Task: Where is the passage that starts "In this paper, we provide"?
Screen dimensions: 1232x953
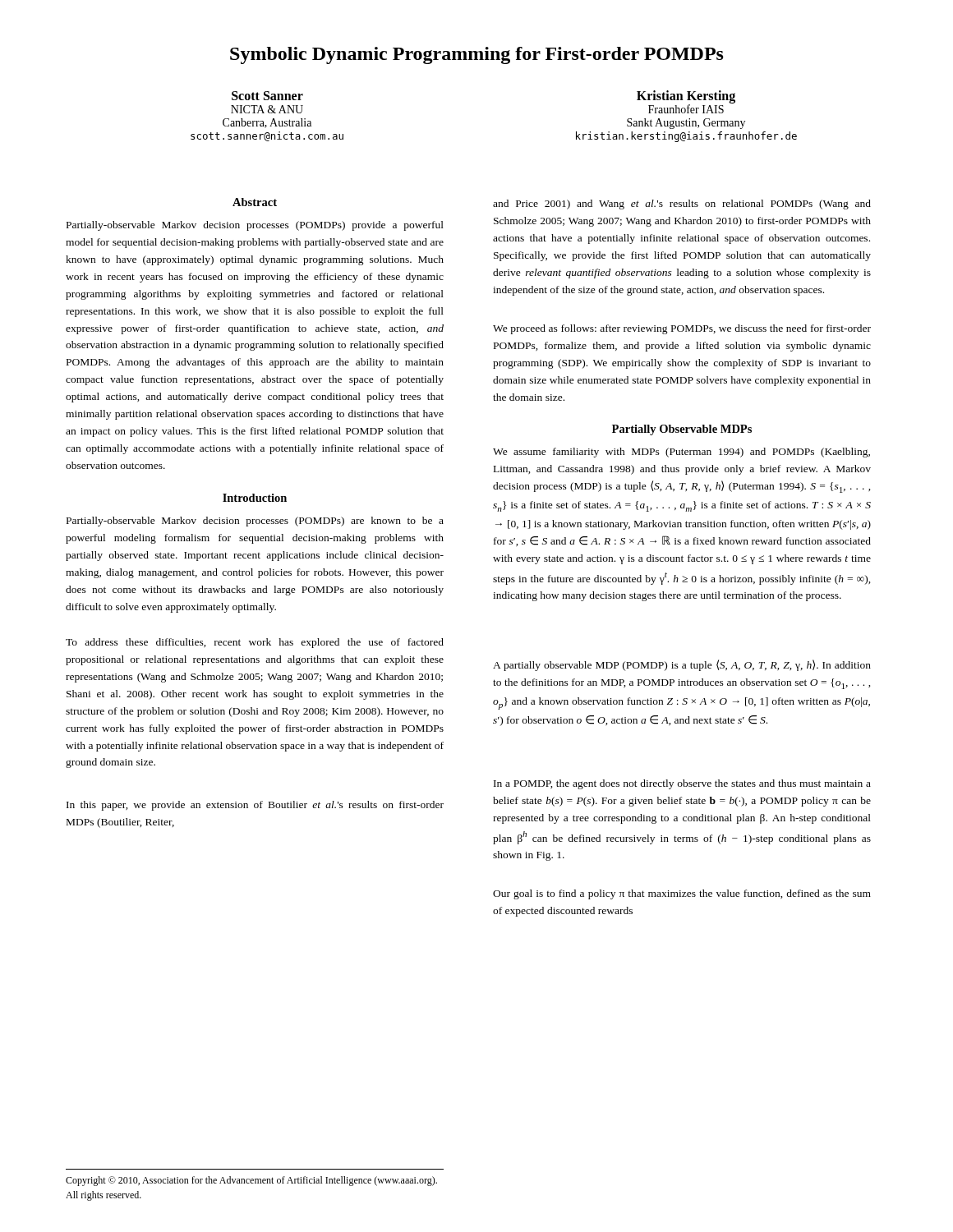Action: click(255, 813)
